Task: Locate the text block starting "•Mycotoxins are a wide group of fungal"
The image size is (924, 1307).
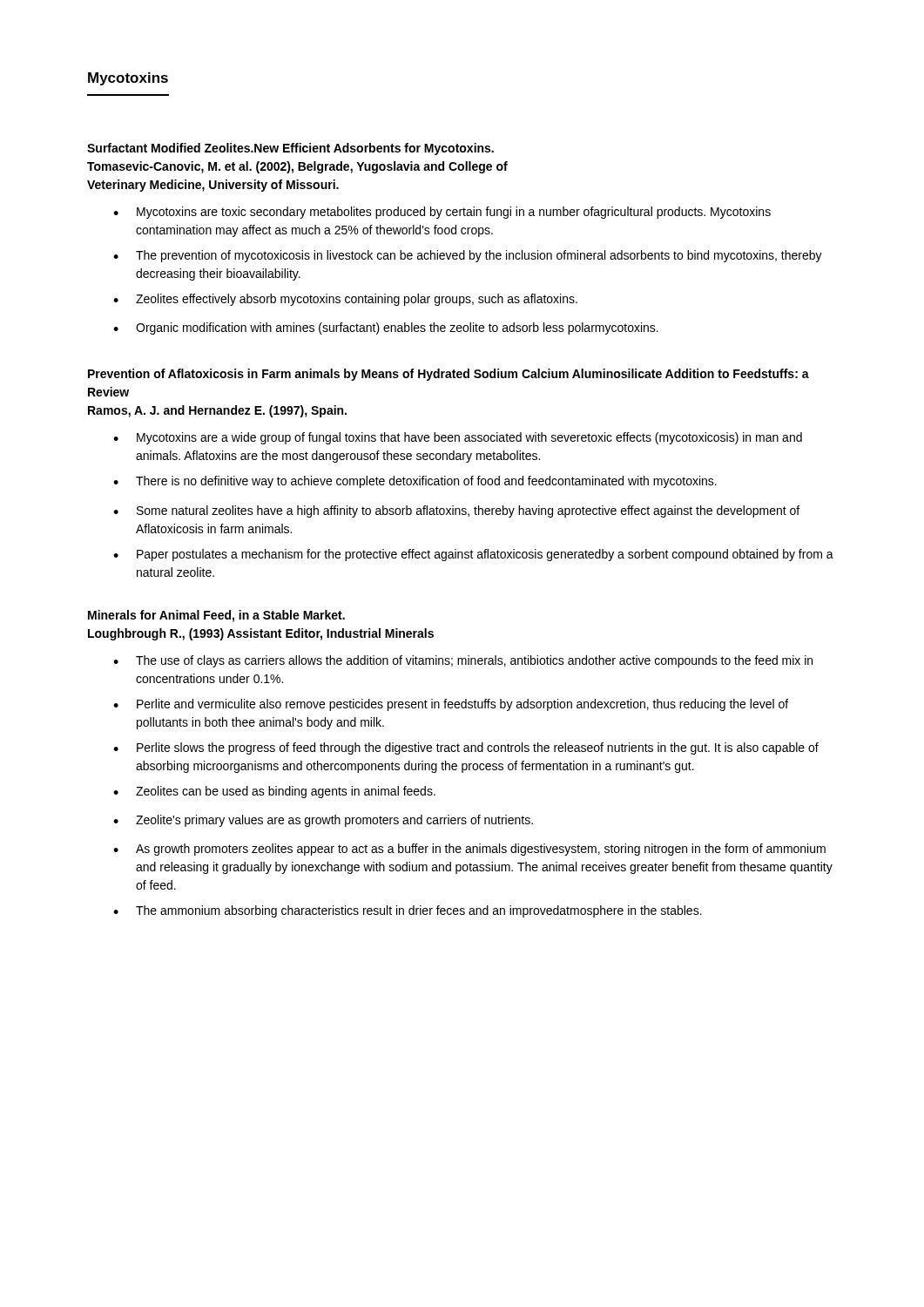Action: pos(475,447)
